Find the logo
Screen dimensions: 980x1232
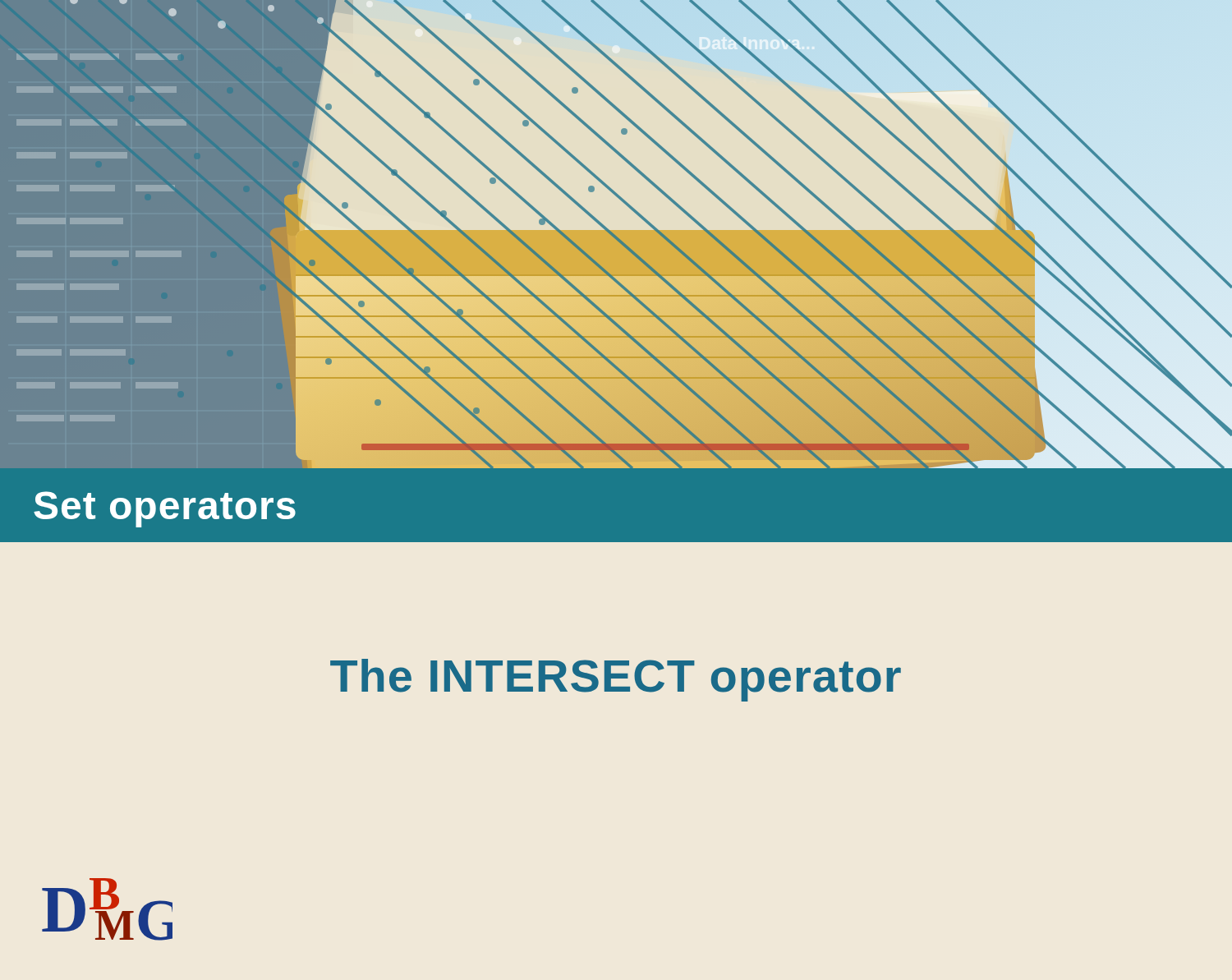[x=107, y=904]
